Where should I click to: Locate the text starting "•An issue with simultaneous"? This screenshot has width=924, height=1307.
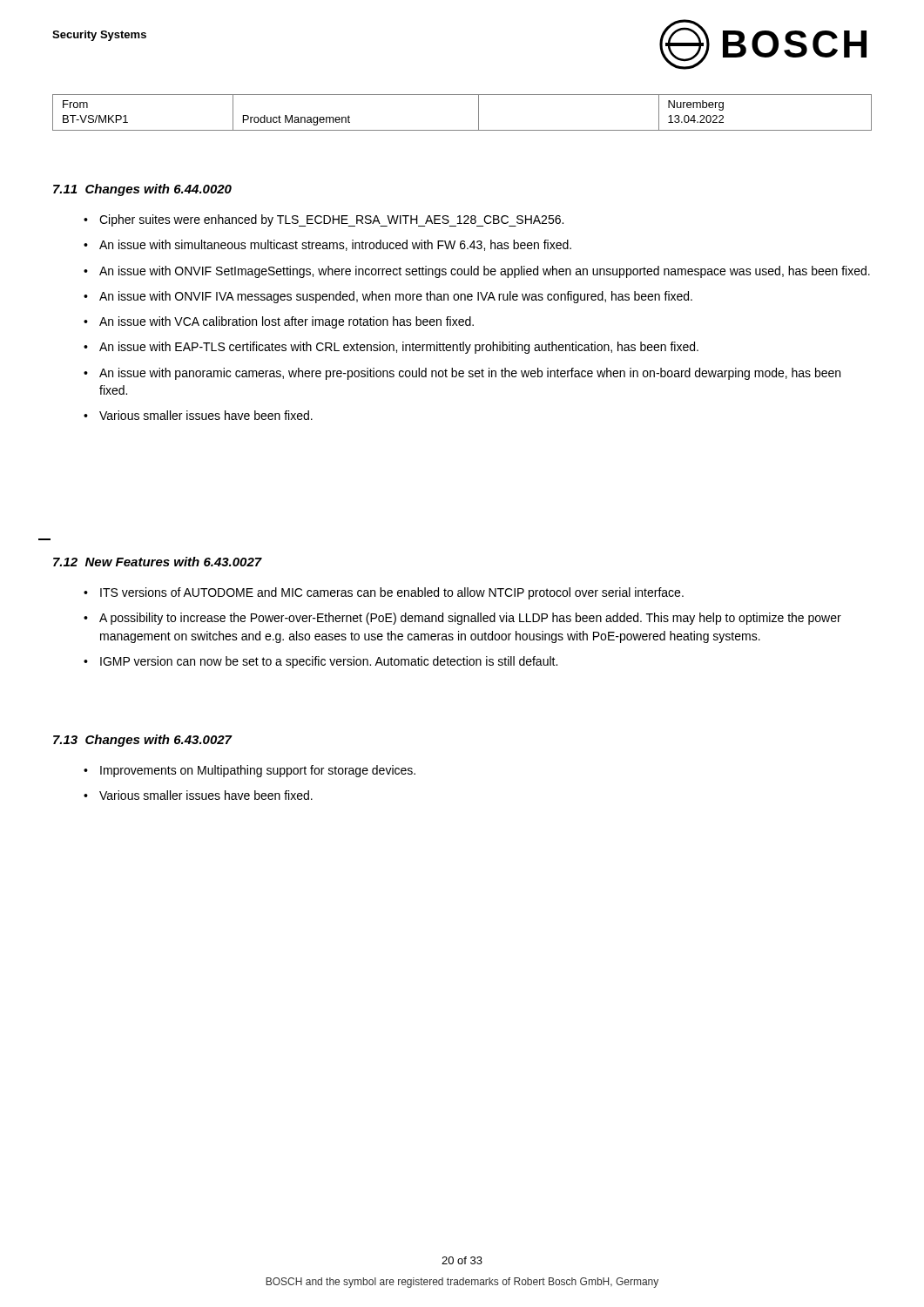pos(328,245)
